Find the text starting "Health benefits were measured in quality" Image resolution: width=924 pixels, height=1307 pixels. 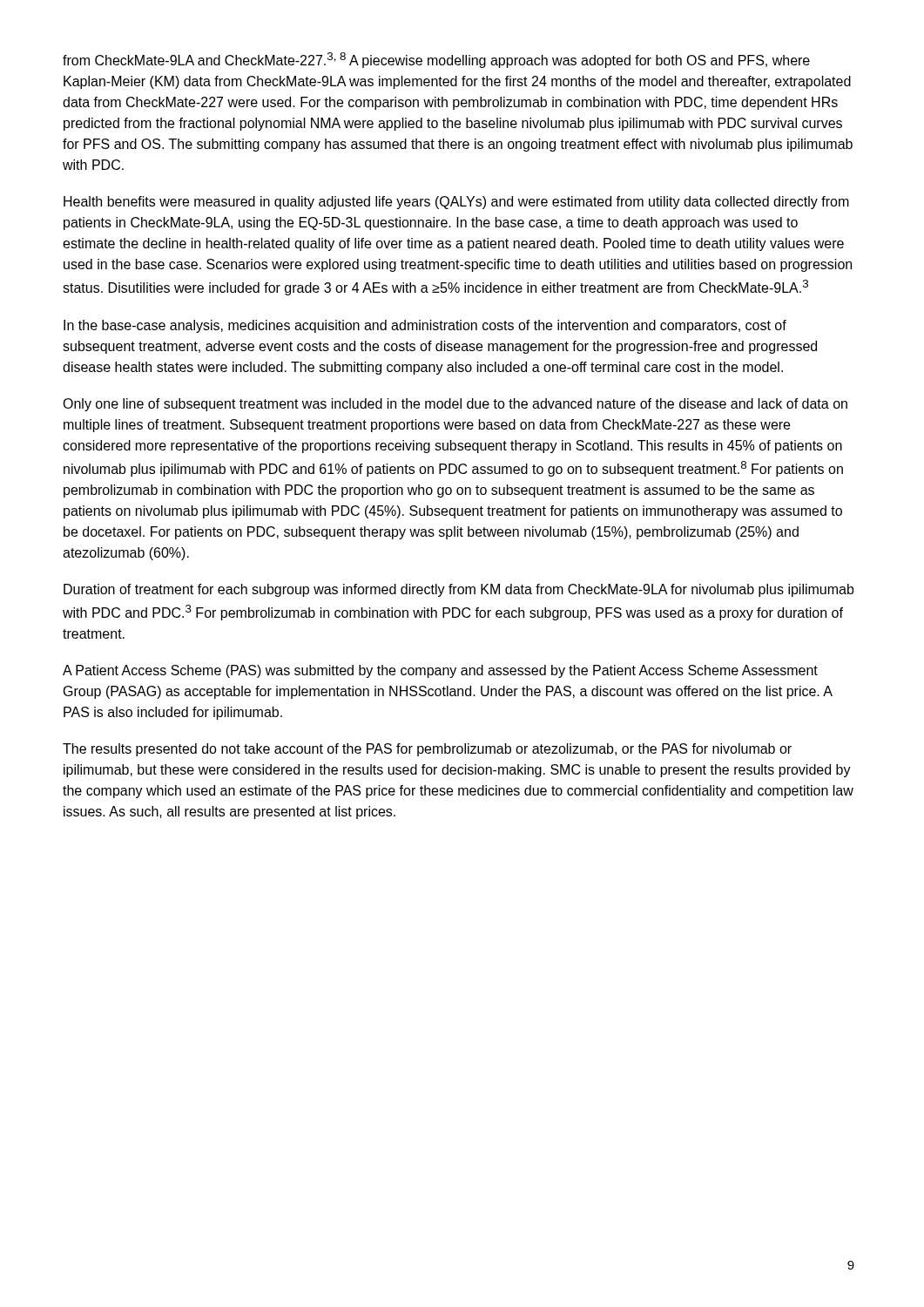tap(459, 246)
